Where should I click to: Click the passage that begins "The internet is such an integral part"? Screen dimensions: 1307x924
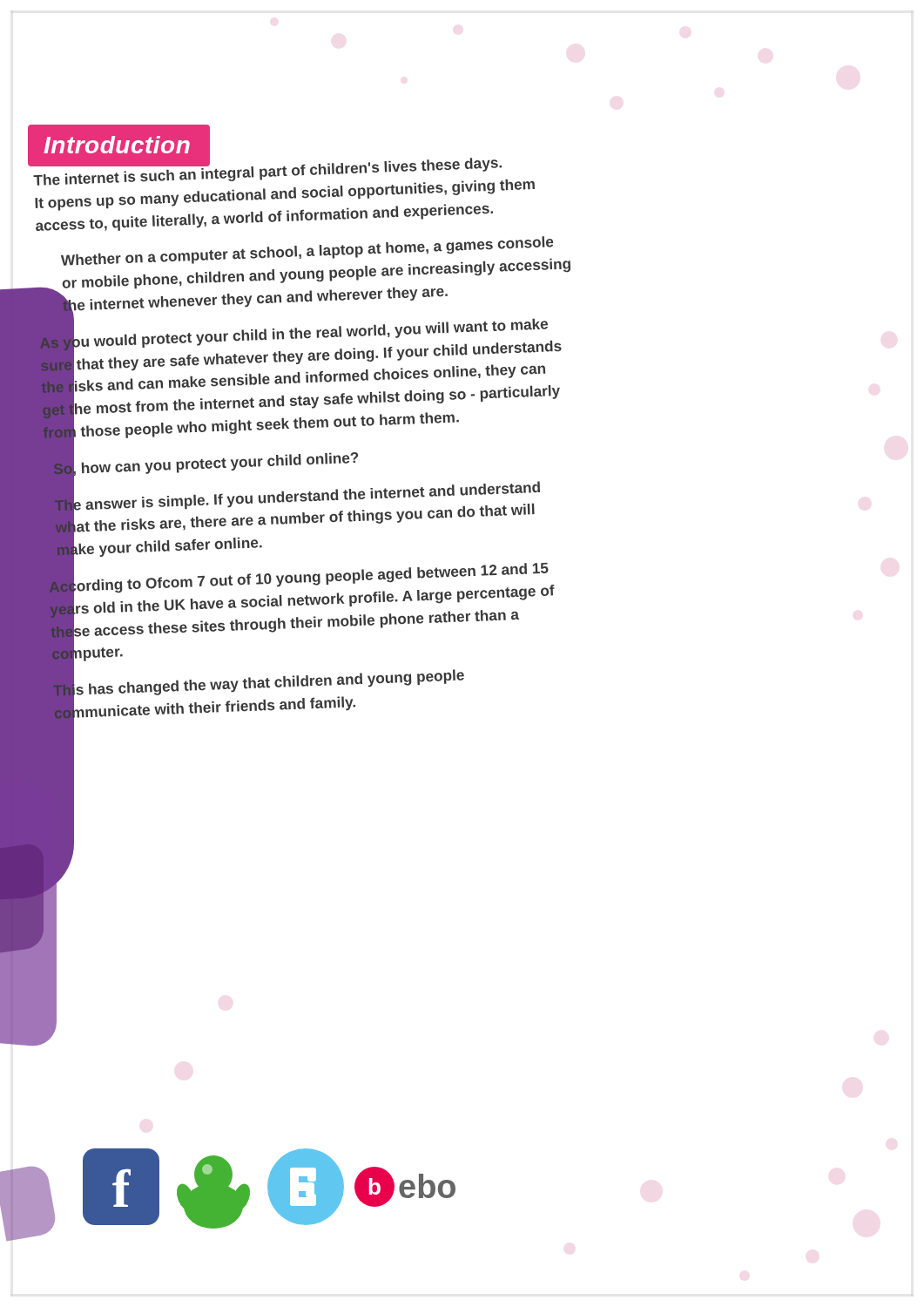click(284, 194)
